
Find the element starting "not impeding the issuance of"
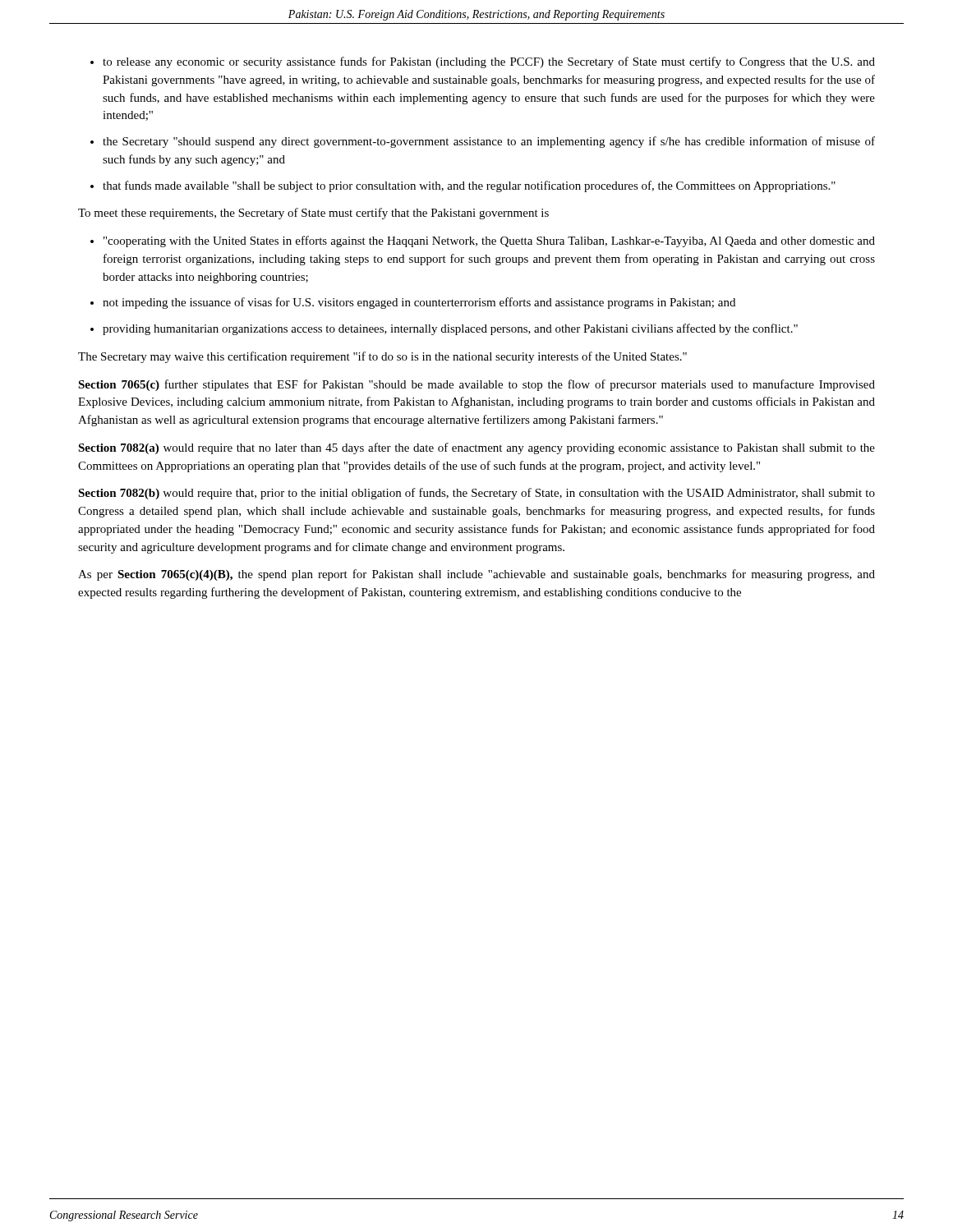click(x=419, y=302)
